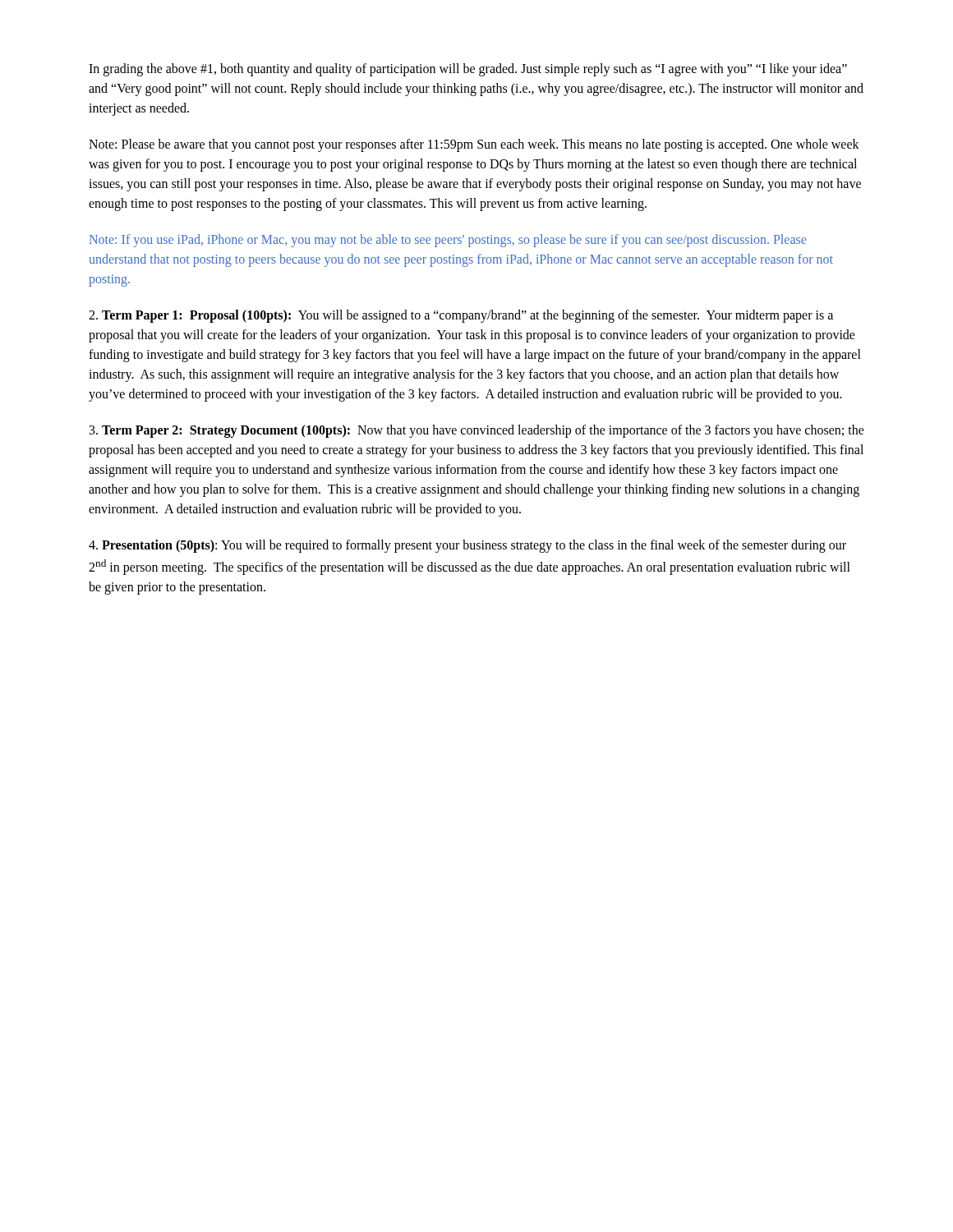Locate the text block that says "Note: Please be aware"
The image size is (953, 1232).
(475, 174)
